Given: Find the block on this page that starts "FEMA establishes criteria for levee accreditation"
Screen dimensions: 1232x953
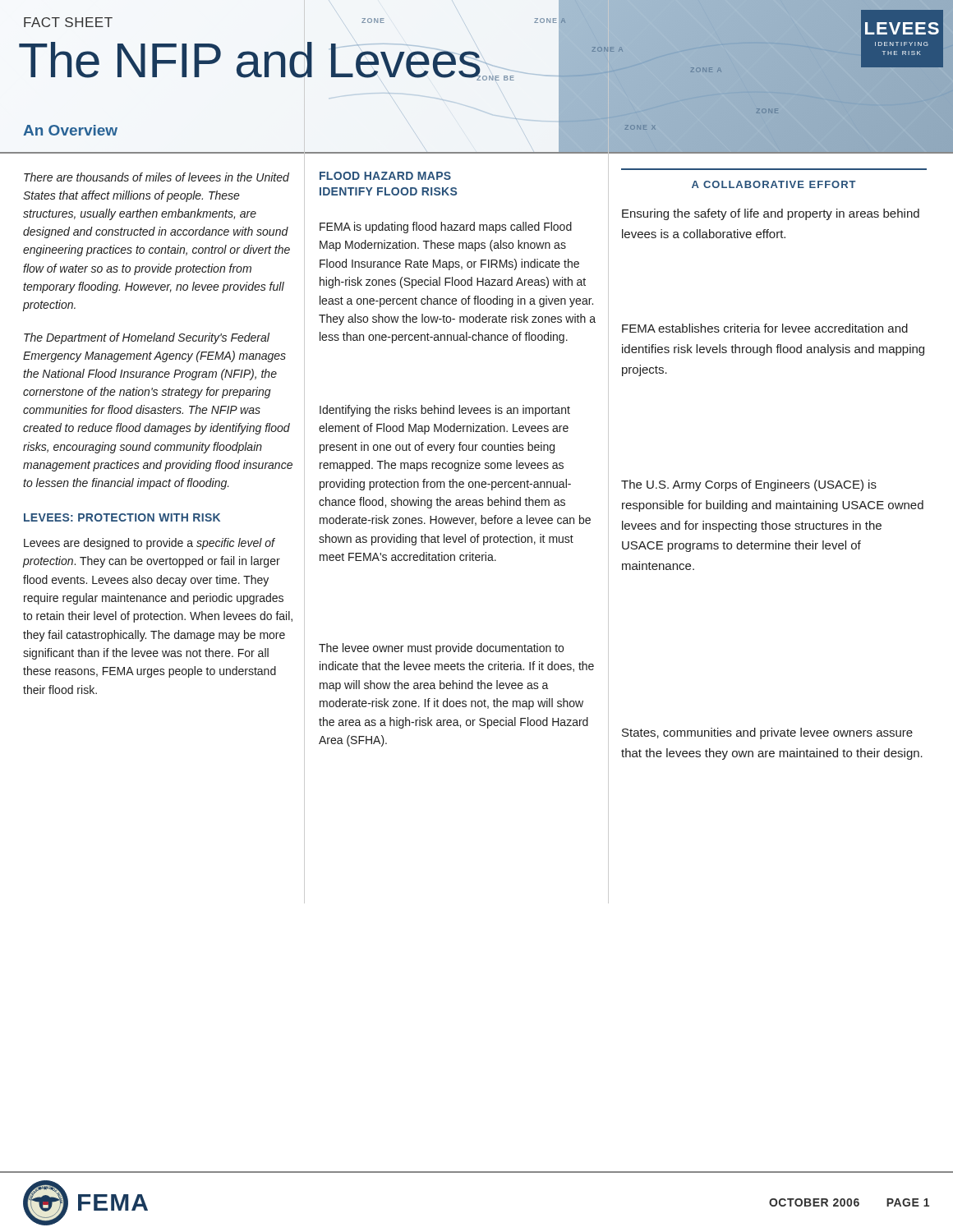Looking at the screenshot, I should 773,348.
